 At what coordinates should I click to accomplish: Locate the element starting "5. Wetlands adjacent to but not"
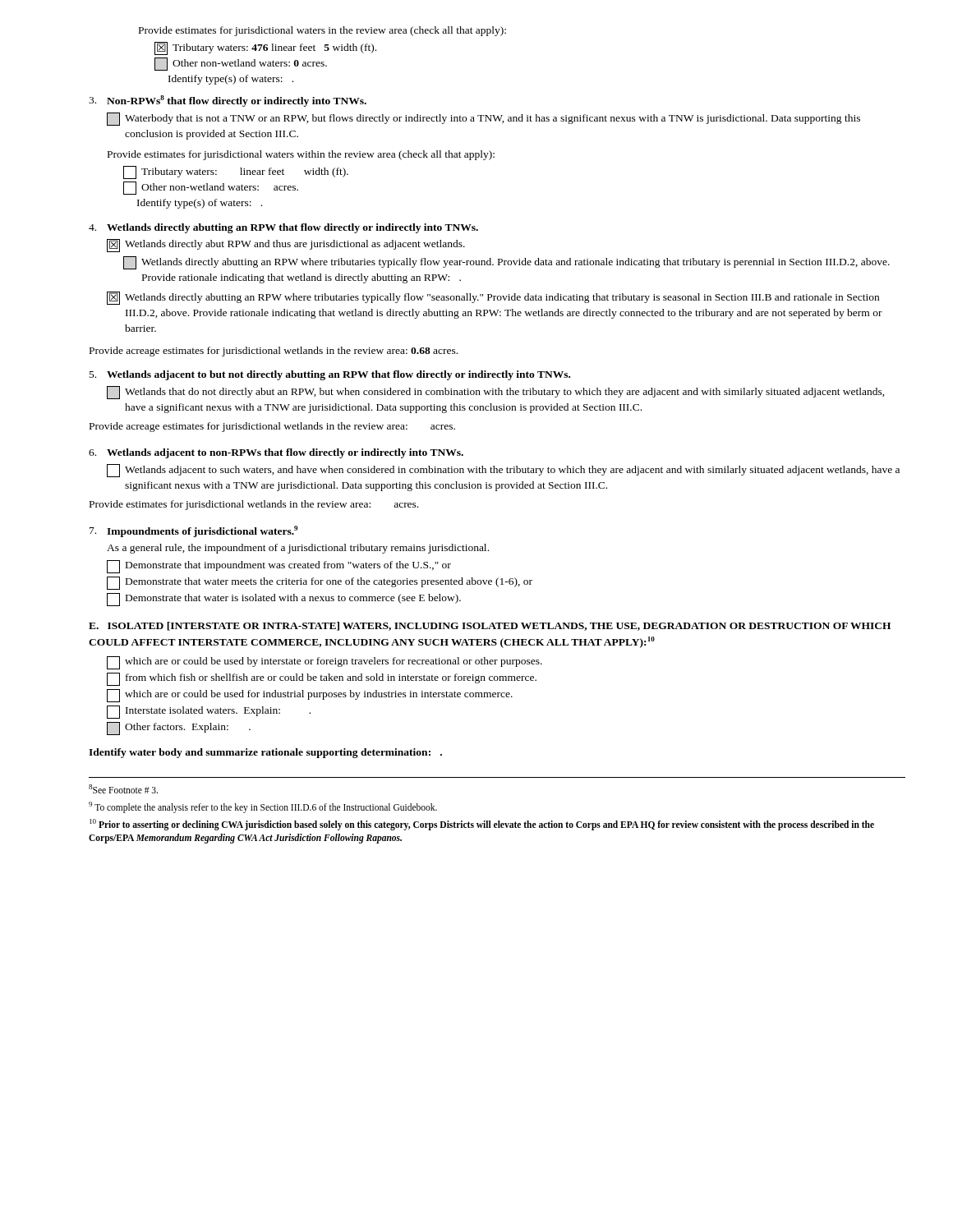(x=330, y=375)
